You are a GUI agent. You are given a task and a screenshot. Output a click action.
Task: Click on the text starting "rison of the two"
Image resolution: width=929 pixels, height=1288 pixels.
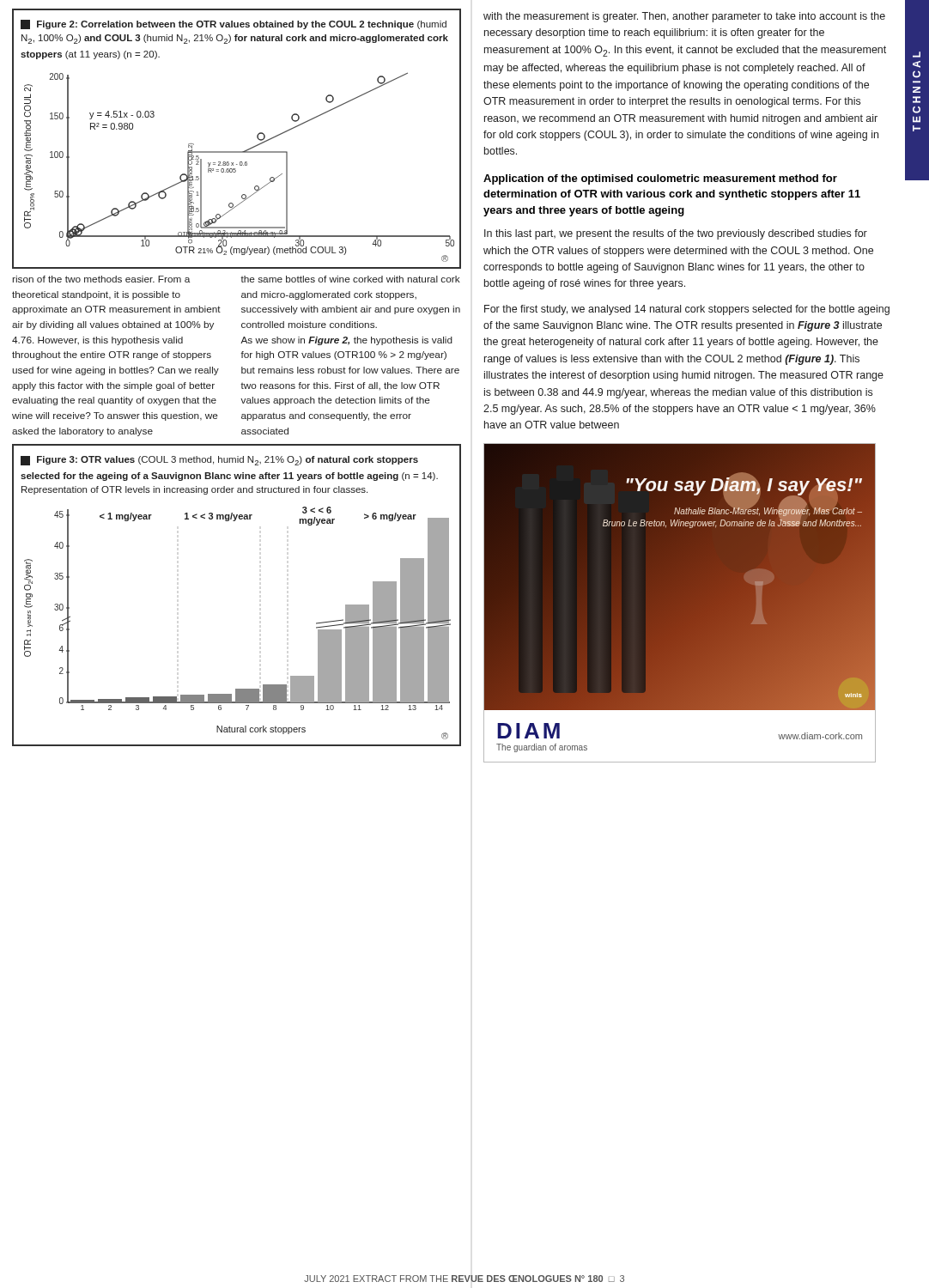click(116, 355)
